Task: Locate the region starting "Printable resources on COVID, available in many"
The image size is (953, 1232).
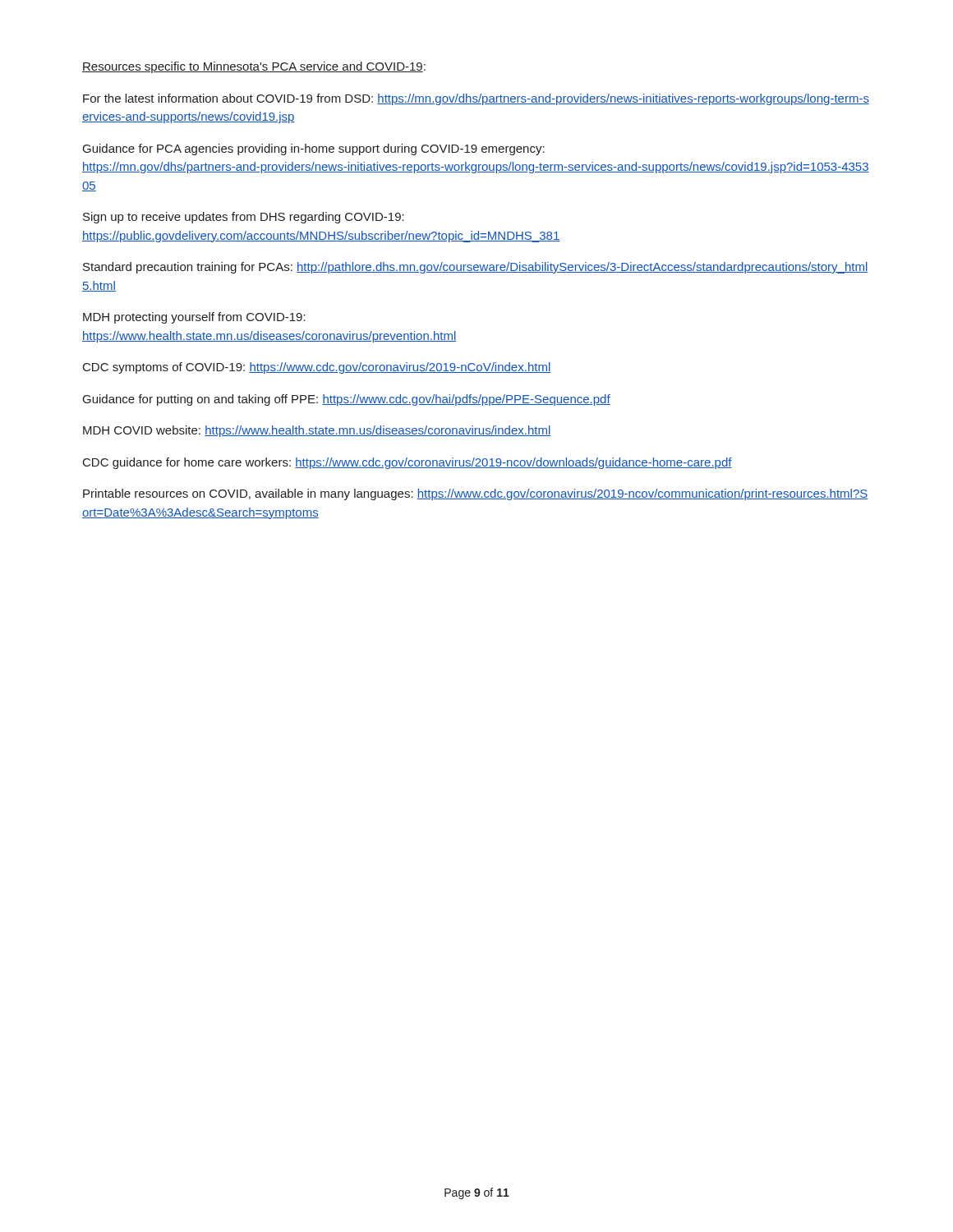Action: click(475, 502)
